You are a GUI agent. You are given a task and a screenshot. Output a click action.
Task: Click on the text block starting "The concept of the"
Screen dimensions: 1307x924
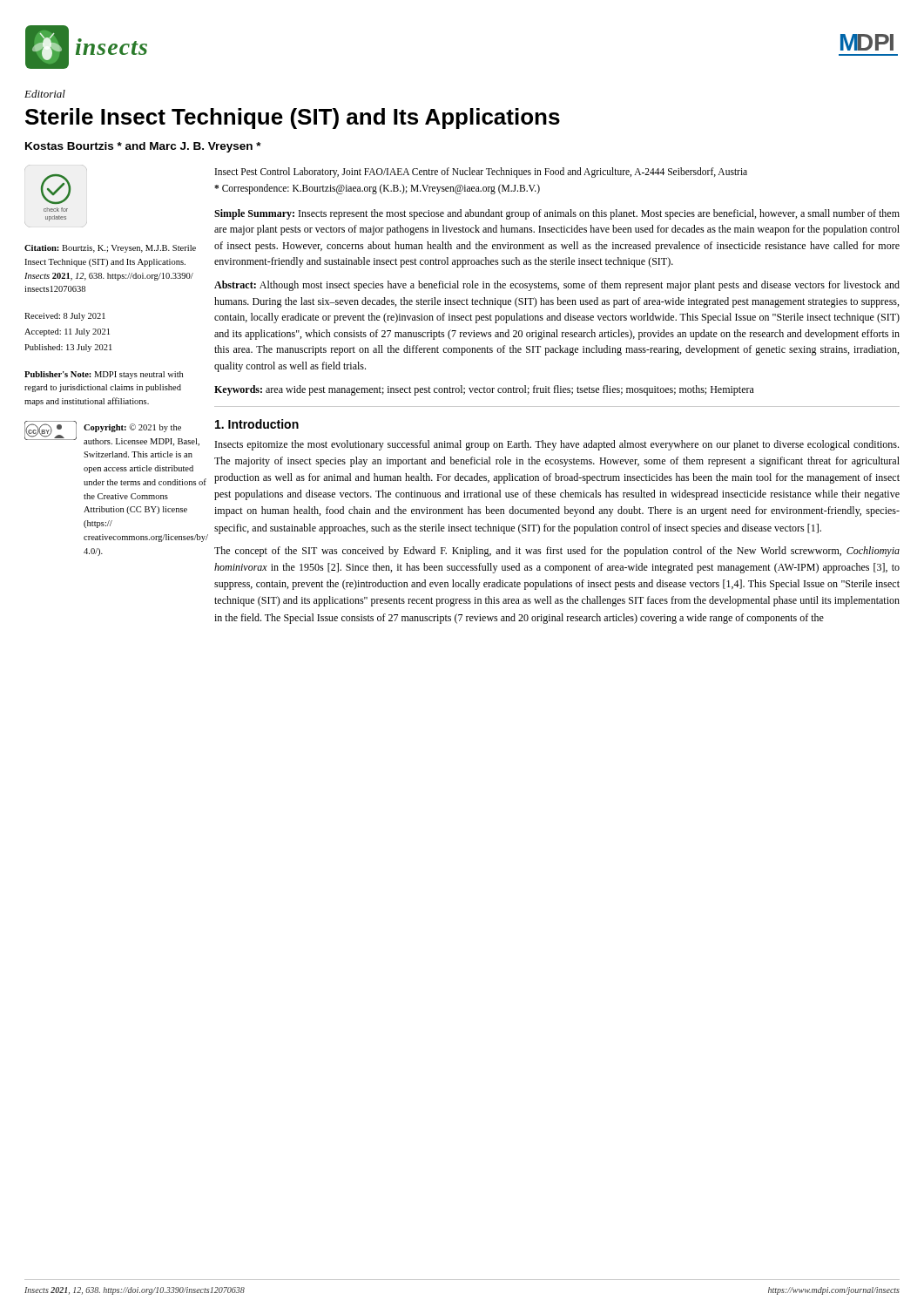(x=557, y=584)
